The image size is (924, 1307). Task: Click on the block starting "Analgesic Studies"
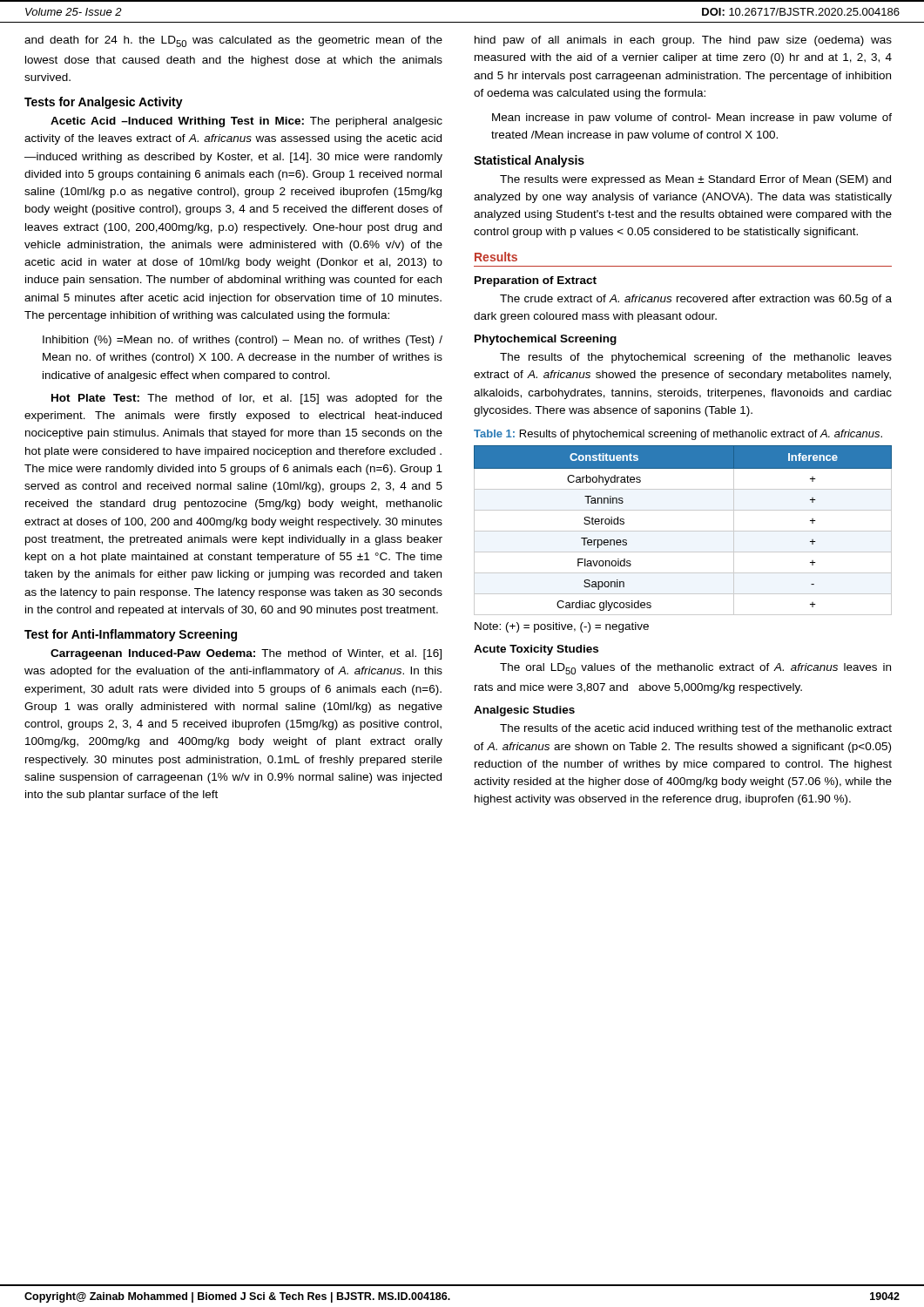click(524, 710)
